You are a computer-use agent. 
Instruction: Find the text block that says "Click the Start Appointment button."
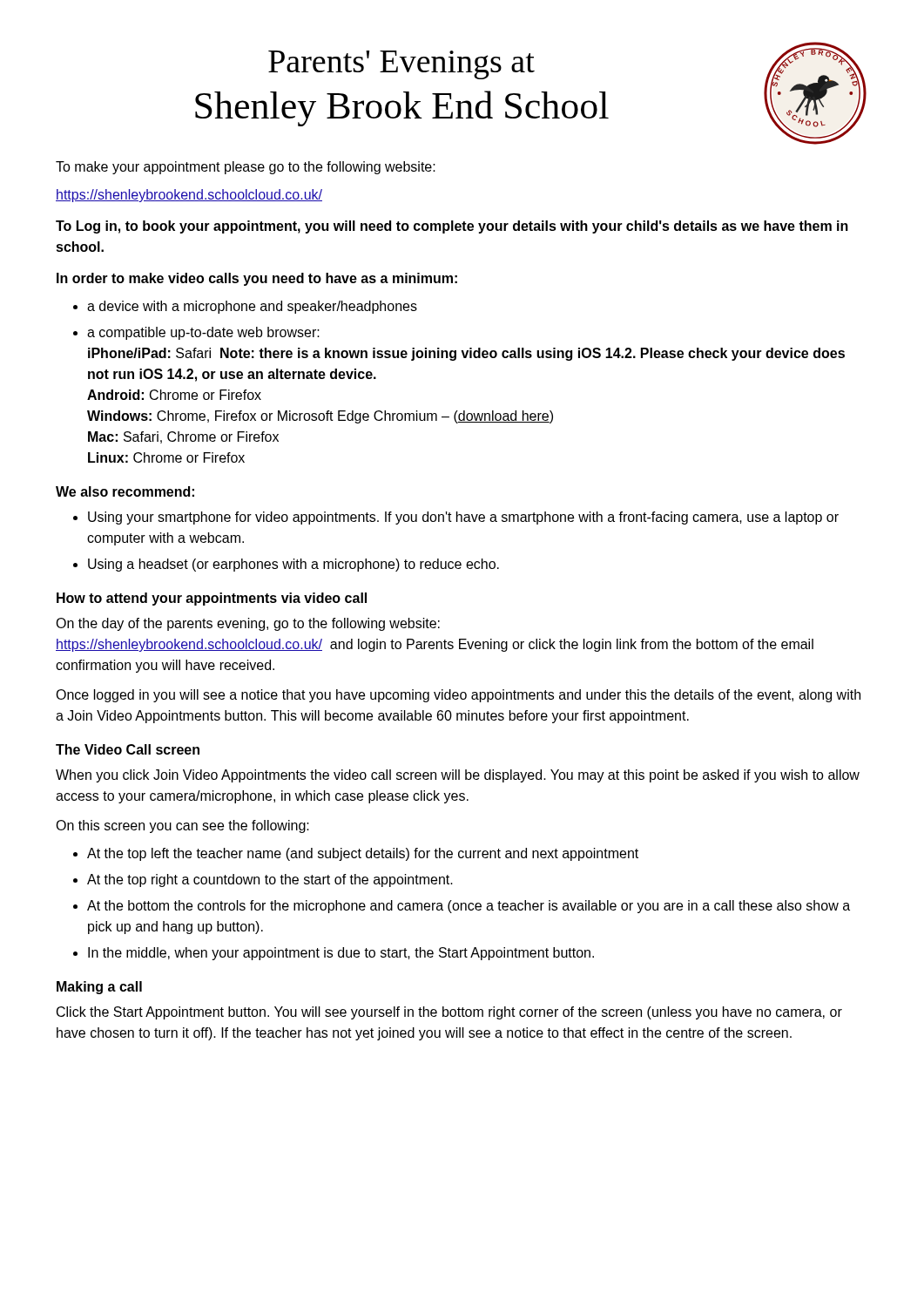coord(449,1023)
